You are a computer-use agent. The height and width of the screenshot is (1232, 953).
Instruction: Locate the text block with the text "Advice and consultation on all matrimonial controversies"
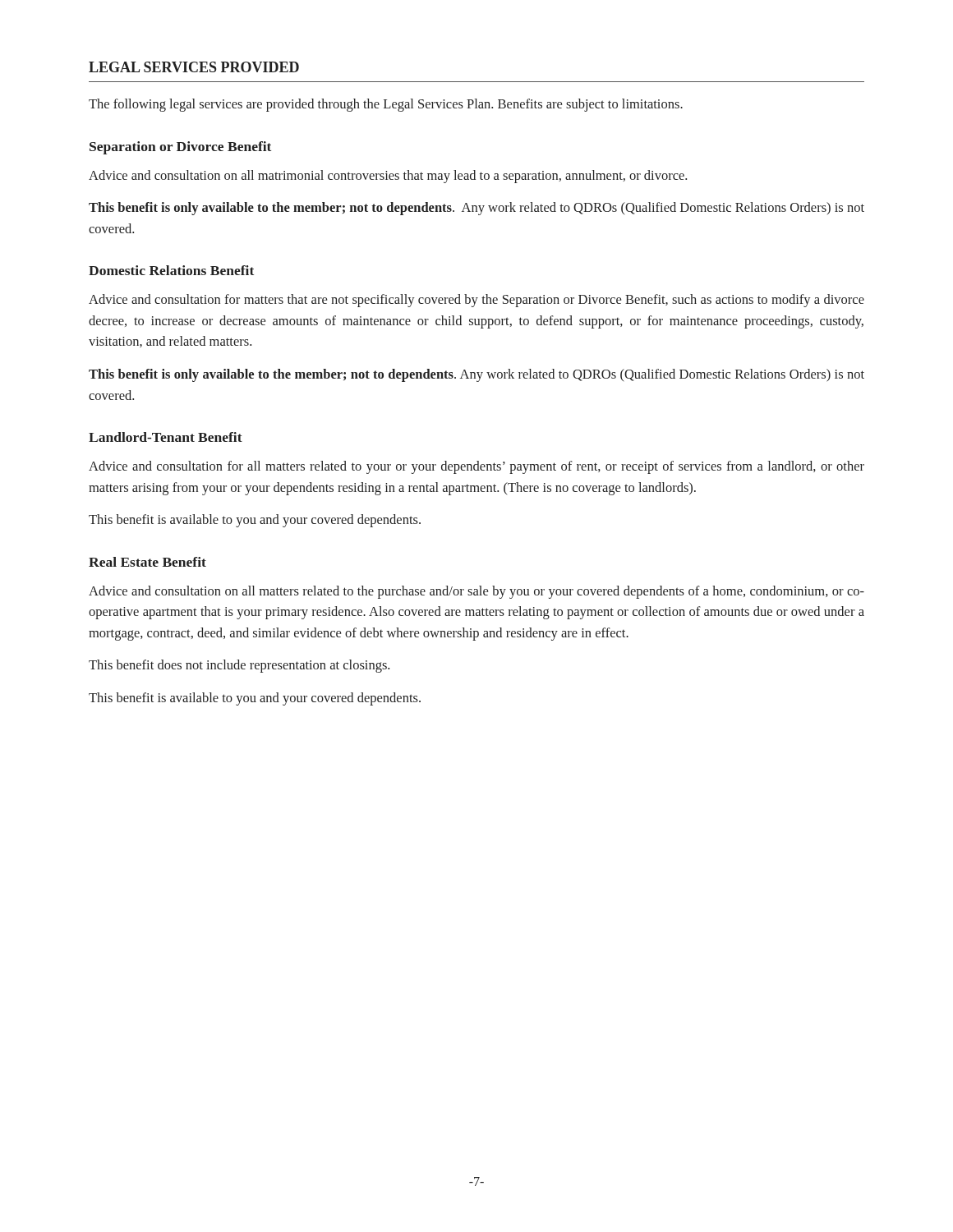coord(476,175)
